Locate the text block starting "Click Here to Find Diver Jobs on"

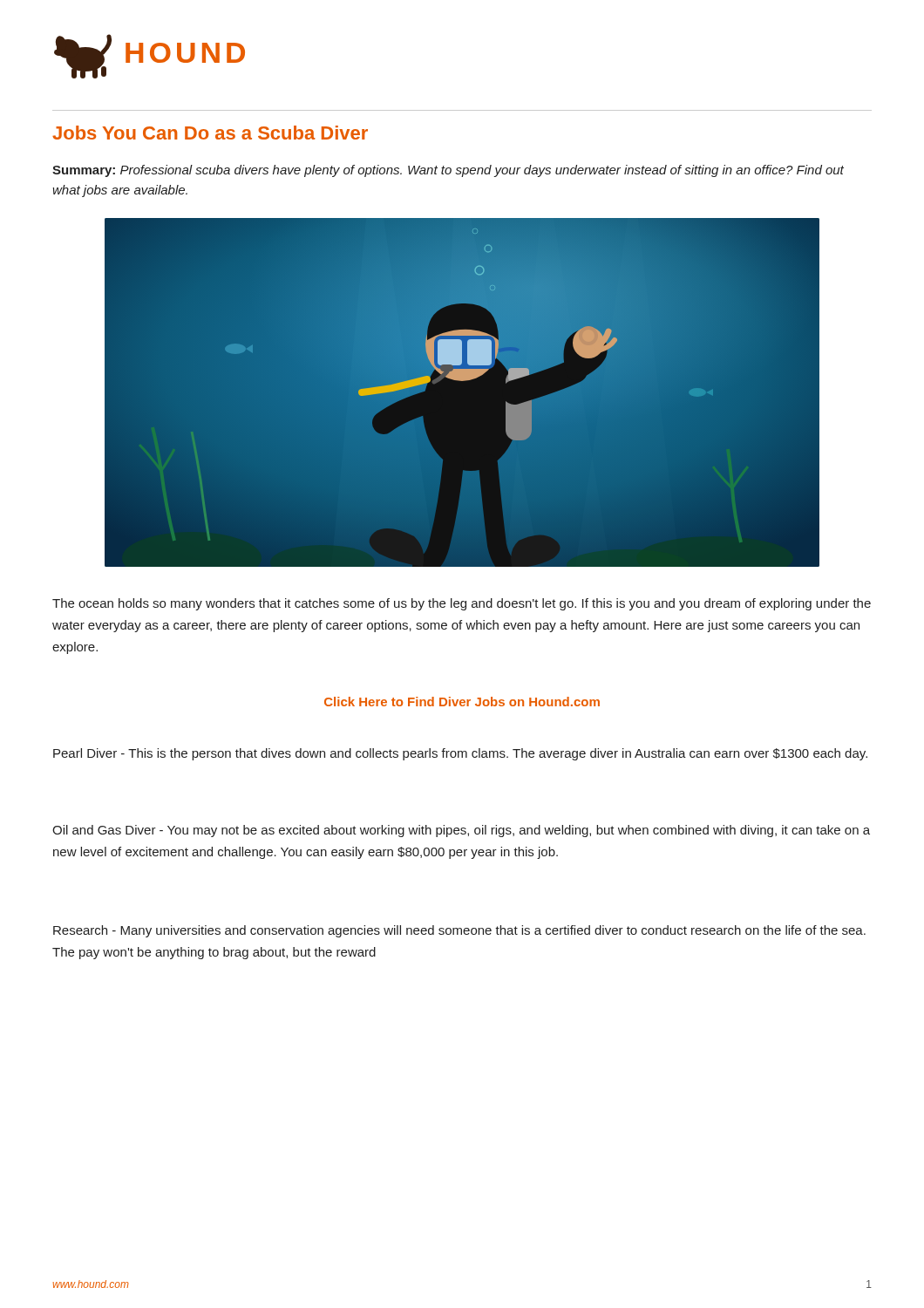tap(462, 702)
